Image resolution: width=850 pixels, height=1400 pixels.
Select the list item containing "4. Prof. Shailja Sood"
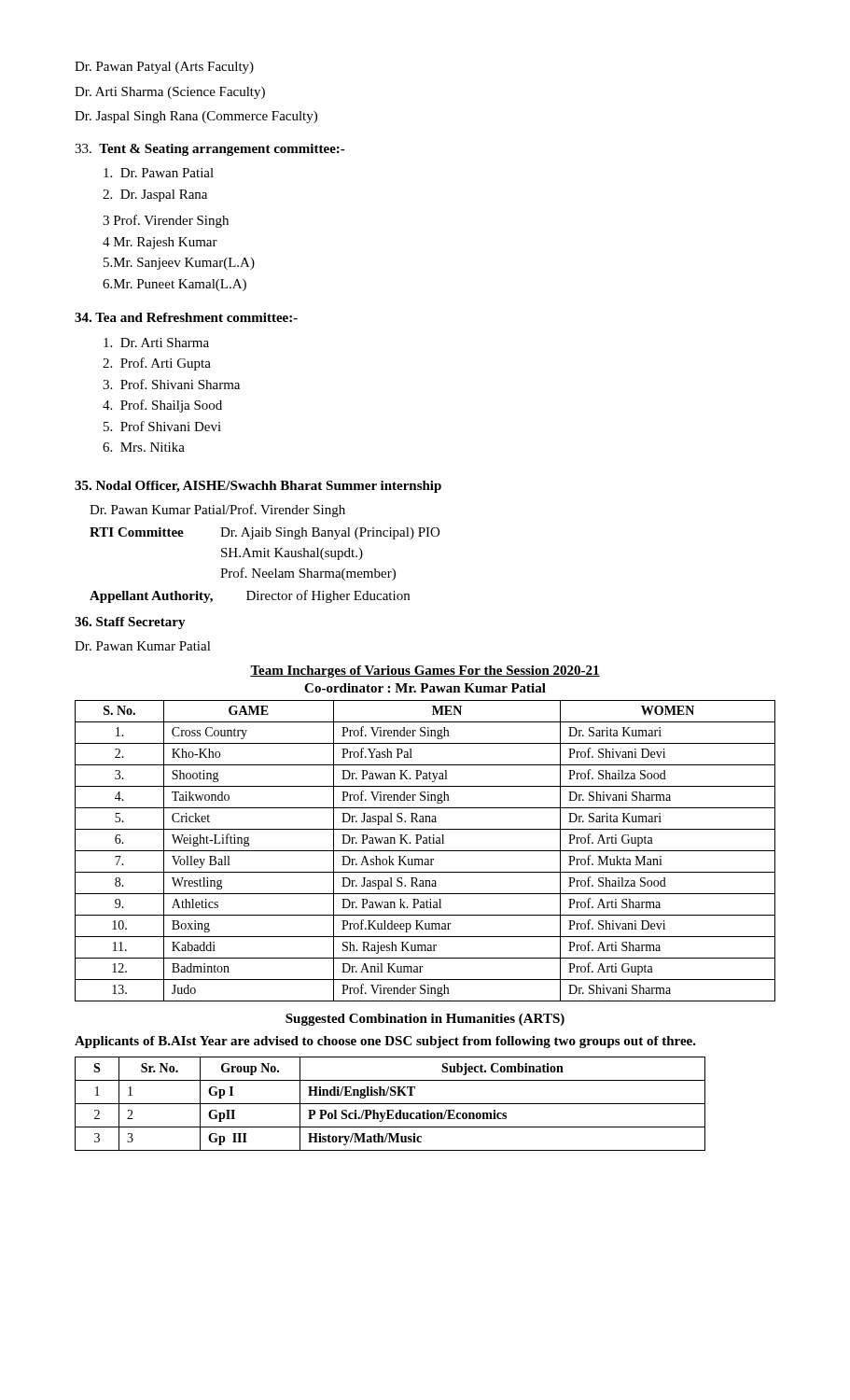pos(162,405)
